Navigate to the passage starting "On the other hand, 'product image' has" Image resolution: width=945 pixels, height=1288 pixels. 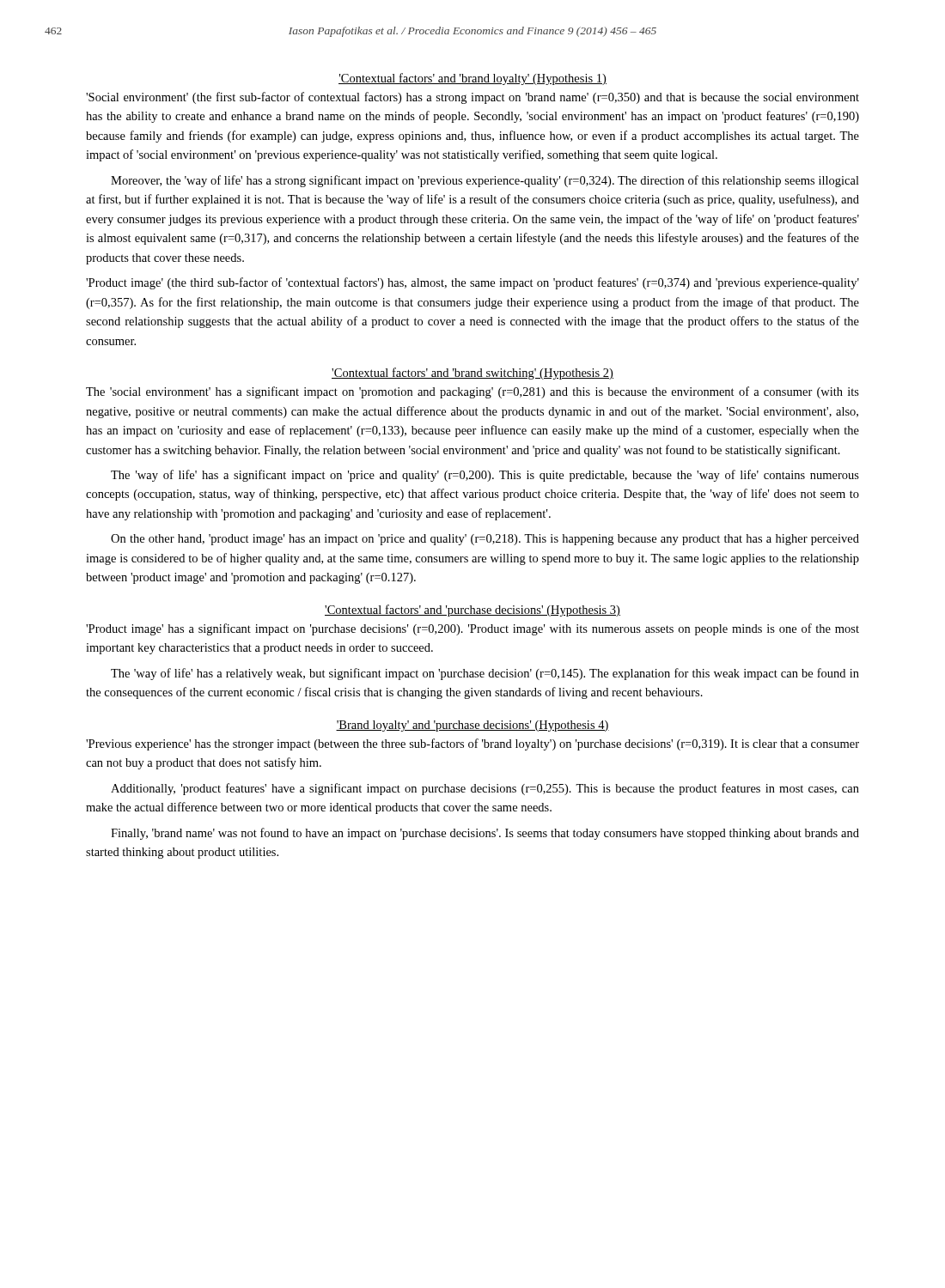pyautogui.click(x=472, y=558)
